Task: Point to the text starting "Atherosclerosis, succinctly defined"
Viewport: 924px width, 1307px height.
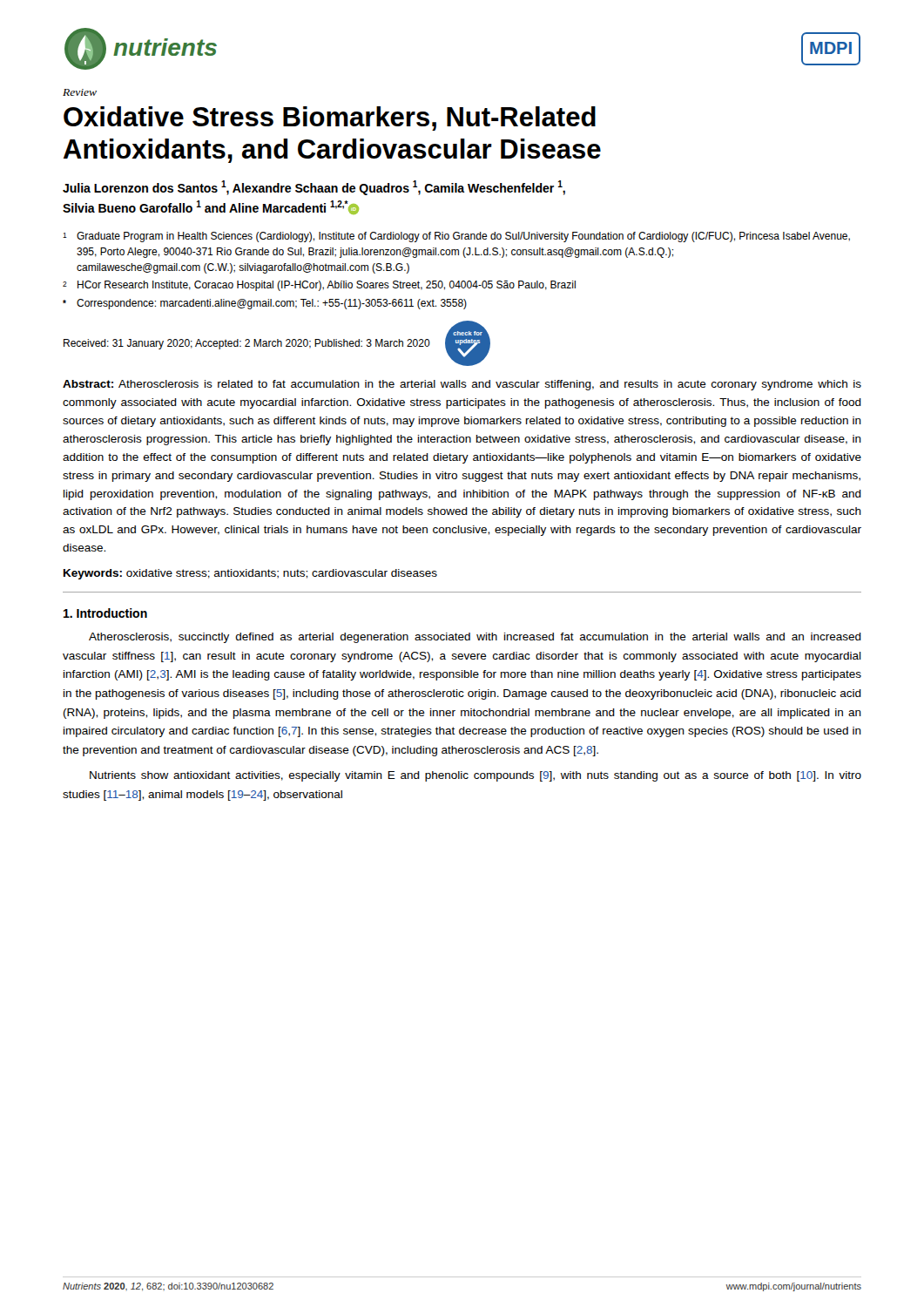Action: (x=462, y=693)
